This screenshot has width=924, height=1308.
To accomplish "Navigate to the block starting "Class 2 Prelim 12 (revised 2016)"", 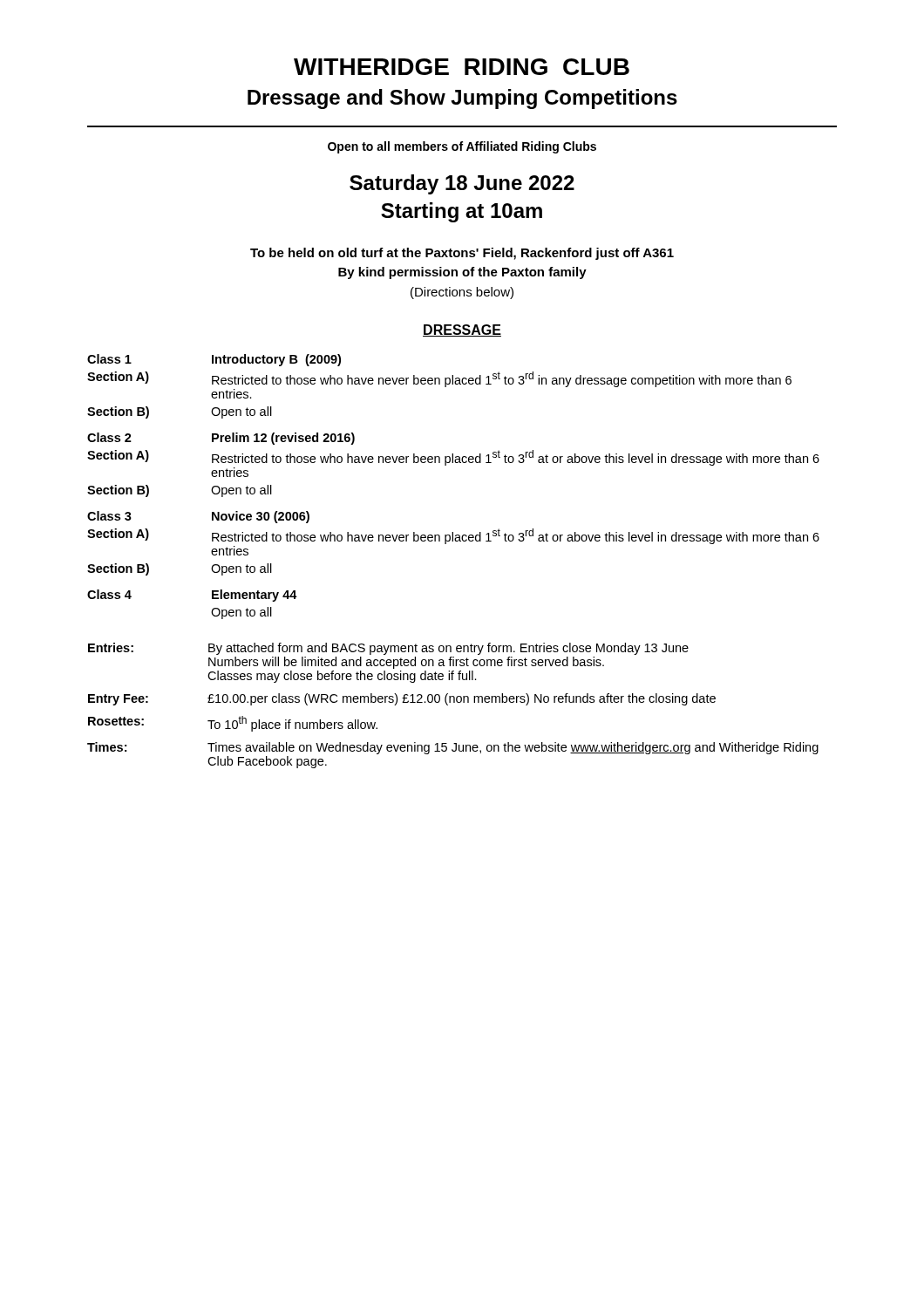I will [462, 464].
